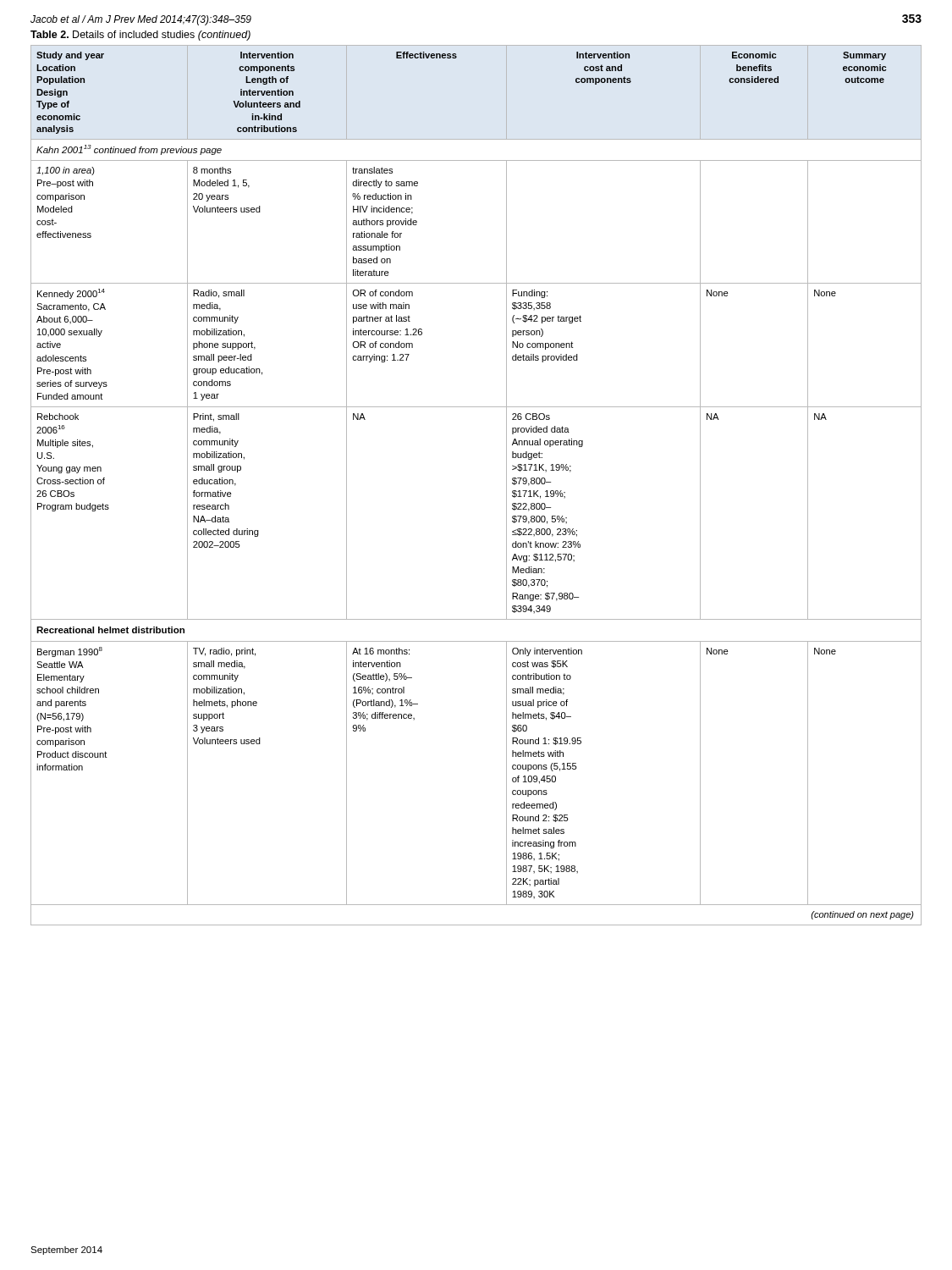Point to the region starting "Table 2. Details of included studies (continued)"
The width and height of the screenshot is (952, 1270).
click(141, 35)
